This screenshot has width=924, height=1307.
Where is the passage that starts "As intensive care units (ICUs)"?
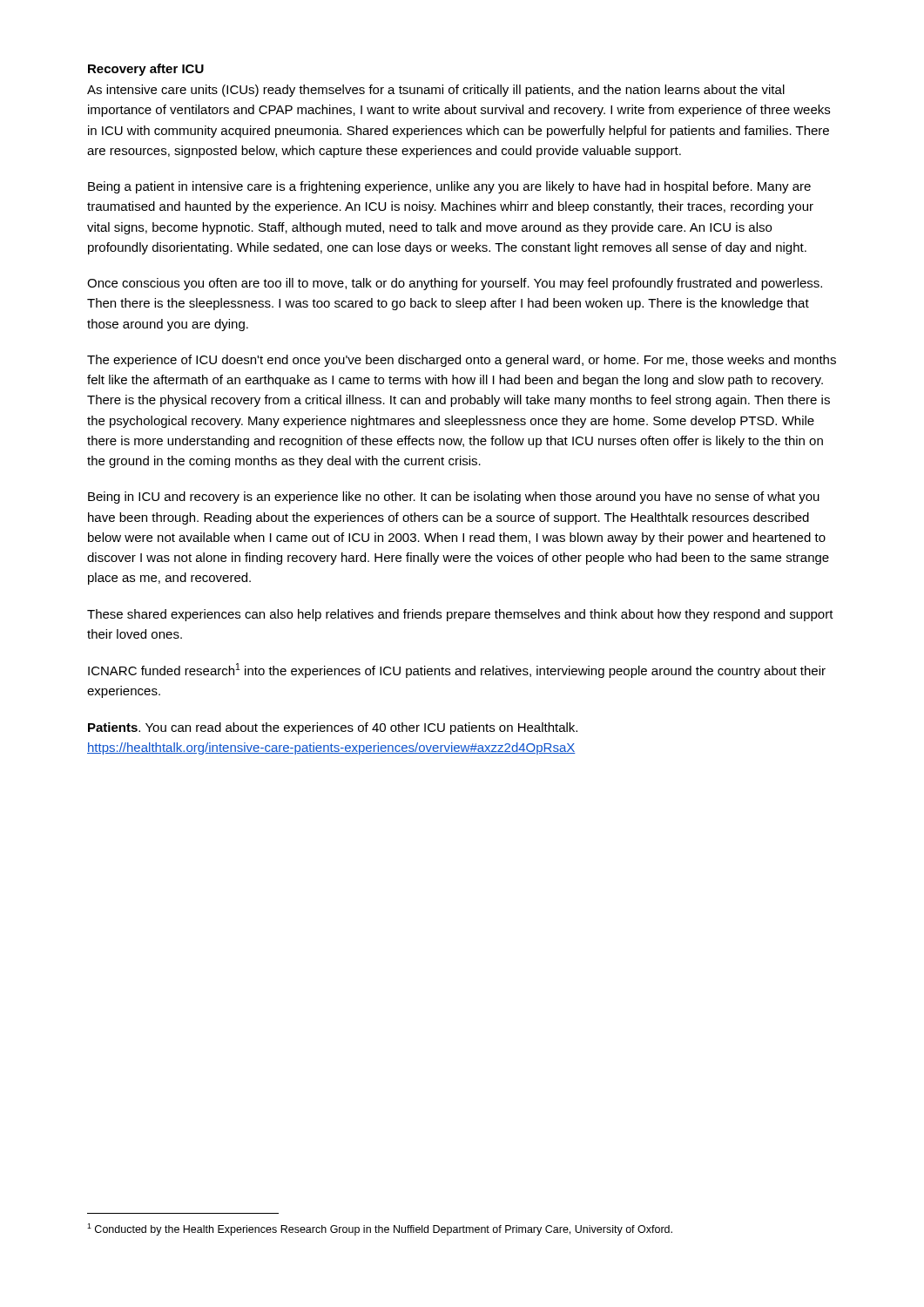[459, 120]
